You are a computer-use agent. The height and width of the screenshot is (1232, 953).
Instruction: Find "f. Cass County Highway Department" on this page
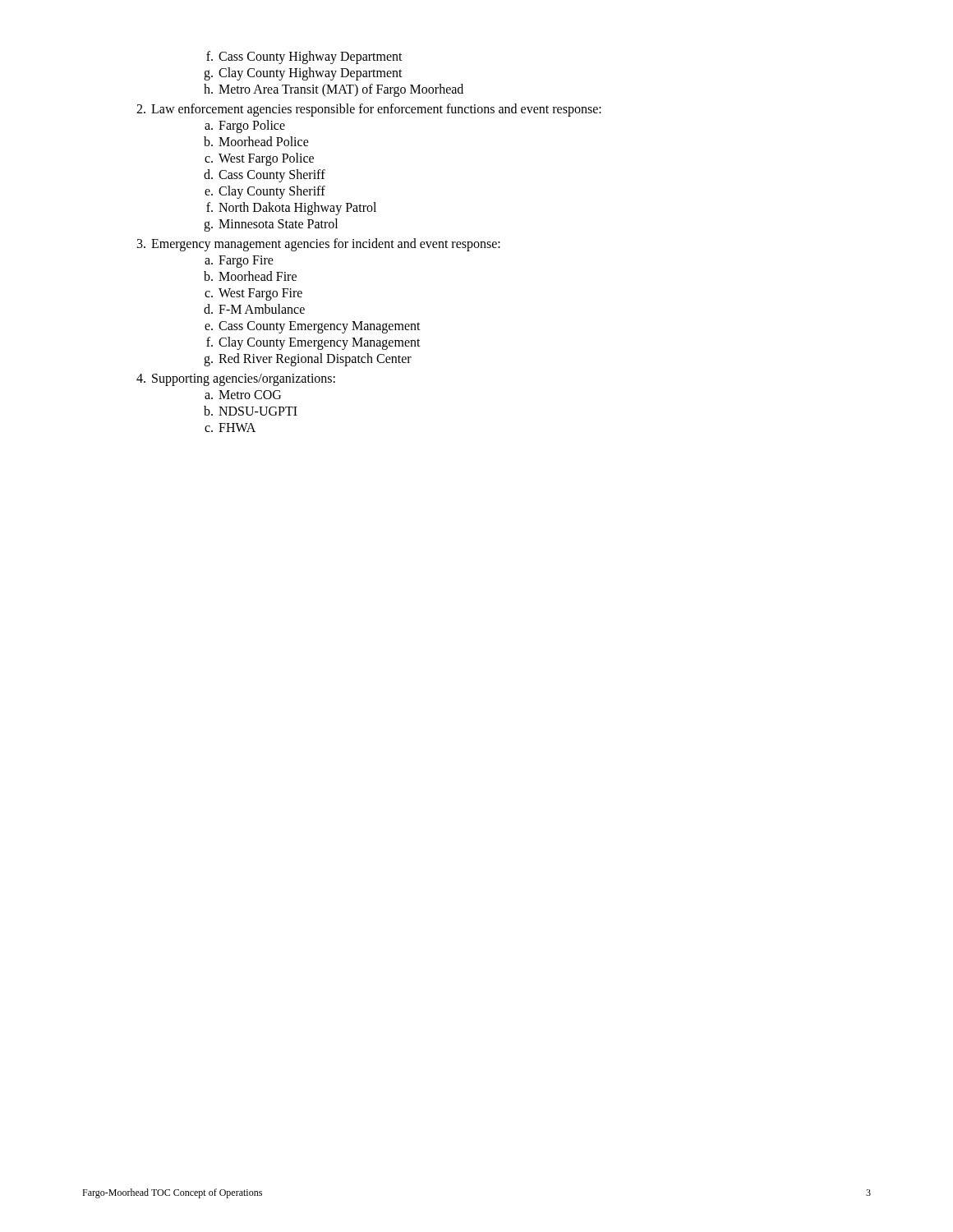[287, 57]
